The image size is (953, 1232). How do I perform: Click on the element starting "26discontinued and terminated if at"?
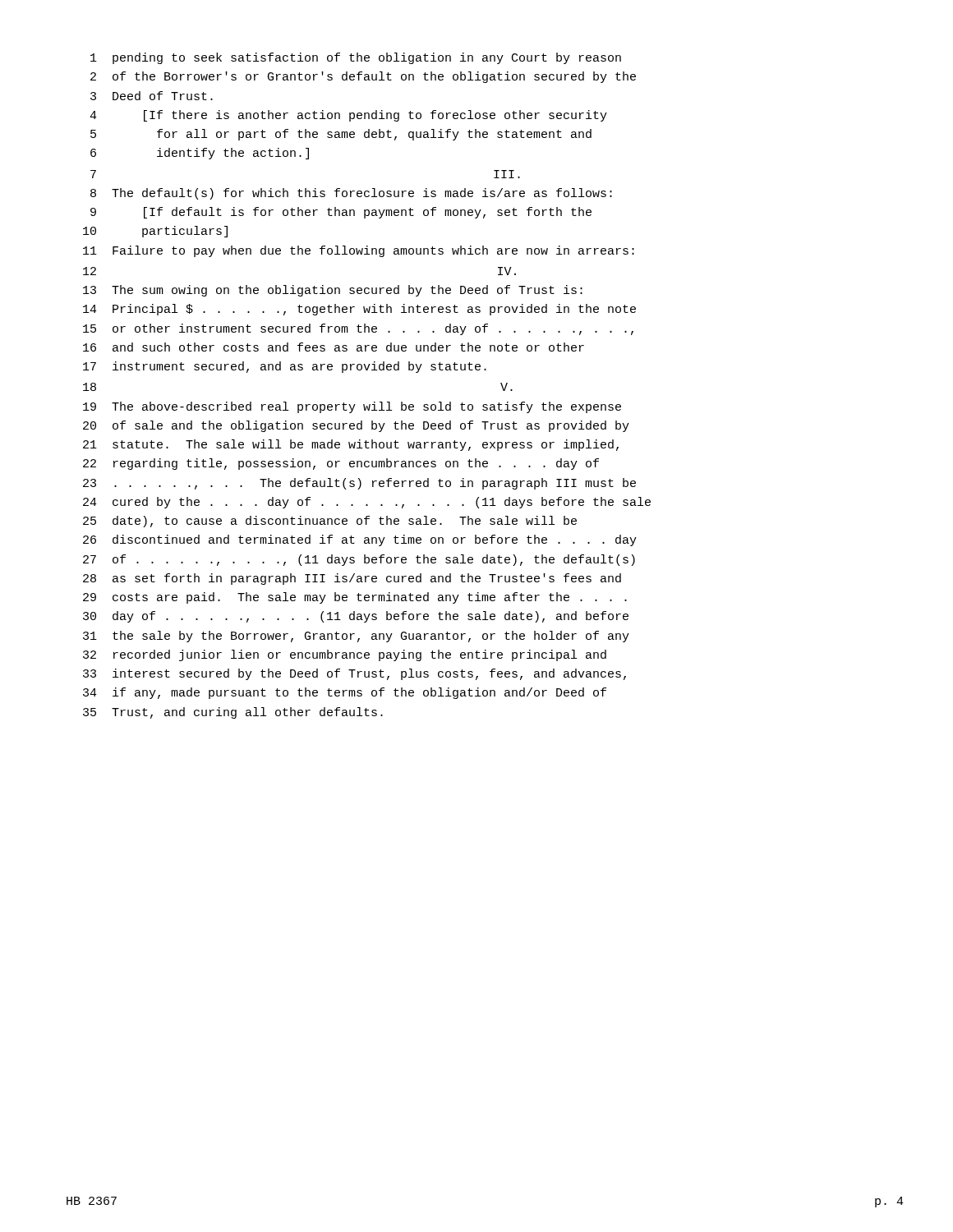coord(351,541)
